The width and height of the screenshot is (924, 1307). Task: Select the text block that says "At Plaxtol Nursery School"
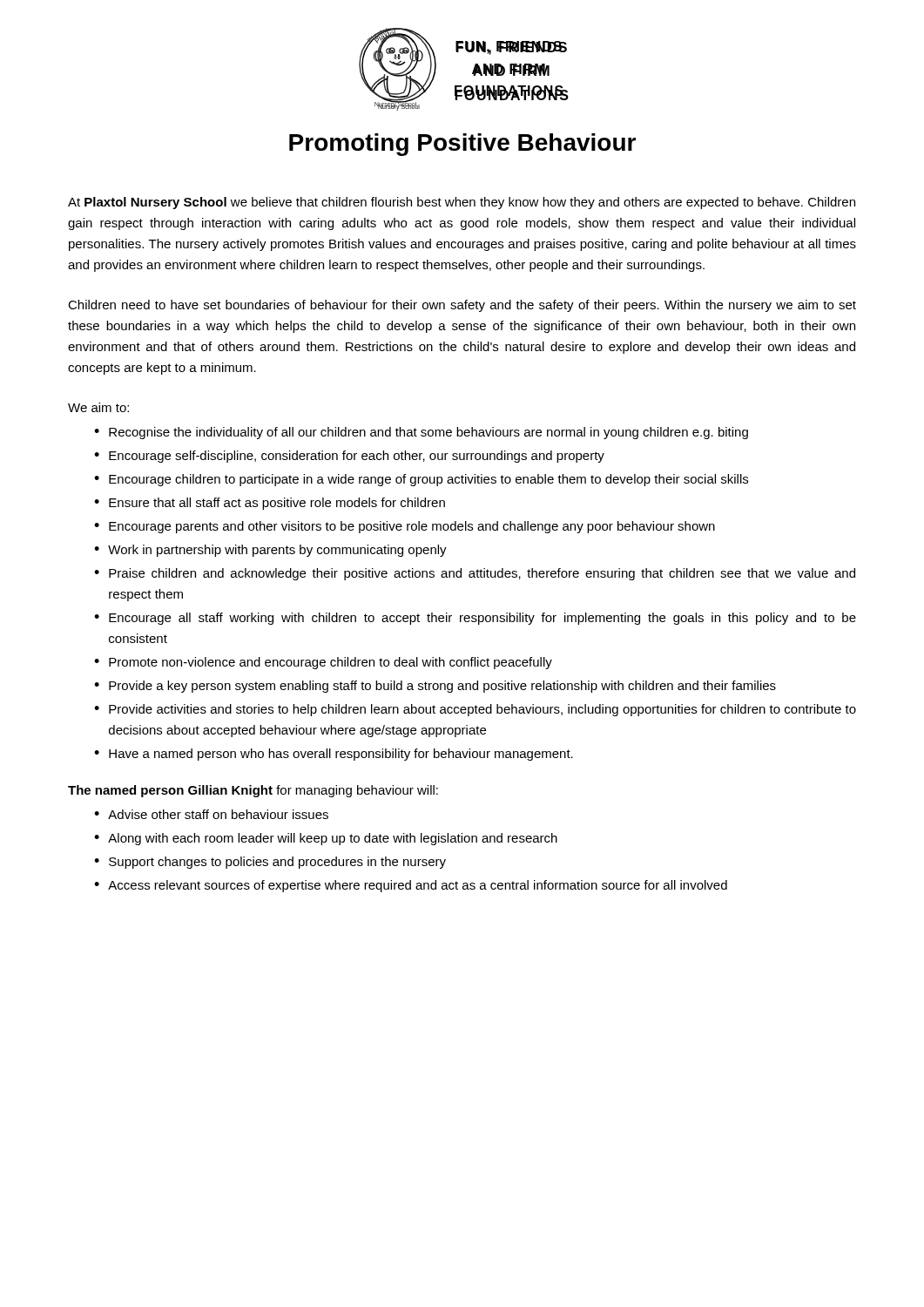pos(462,233)
